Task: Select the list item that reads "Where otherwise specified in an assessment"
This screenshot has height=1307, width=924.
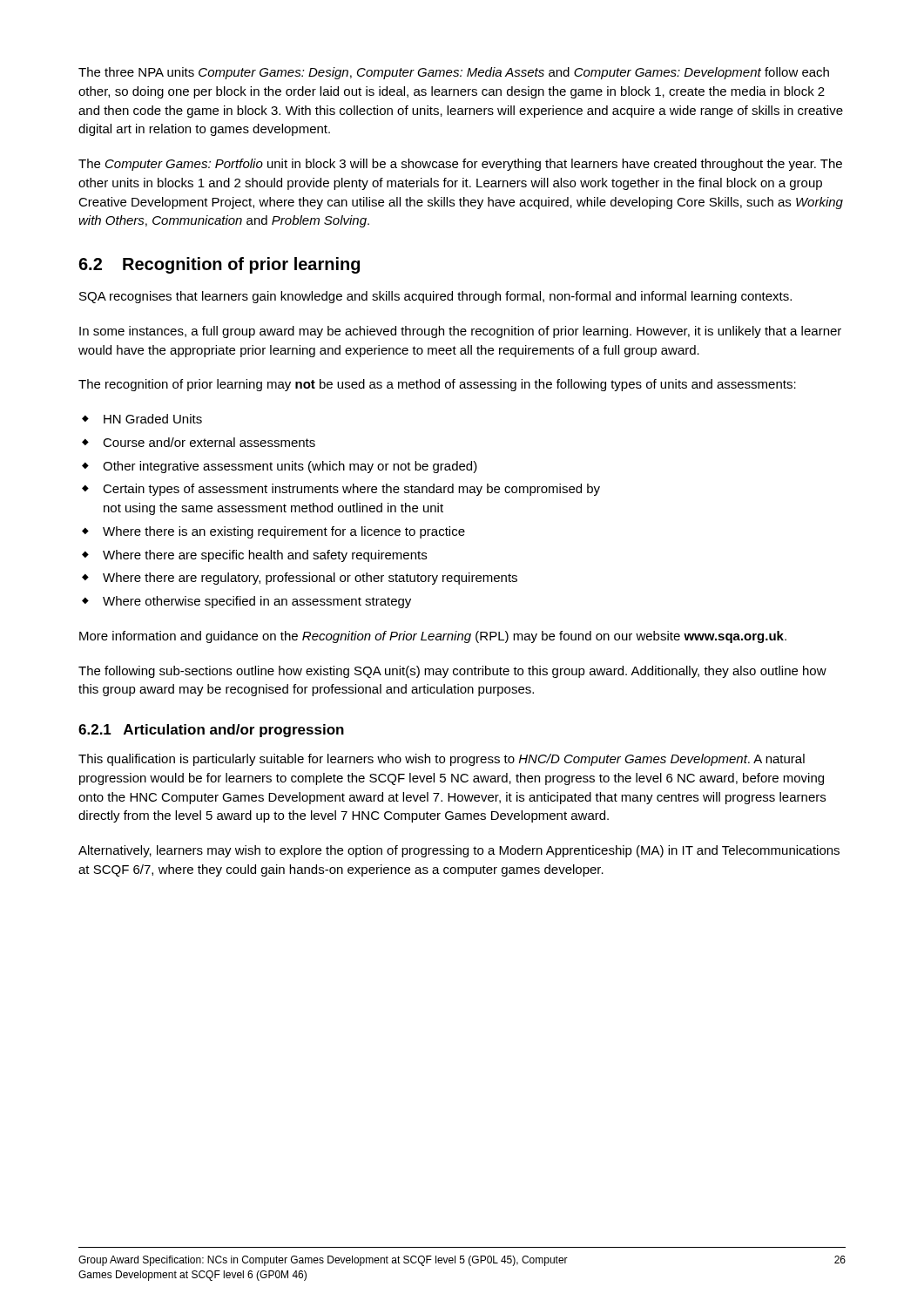Action: pos(257,601)
